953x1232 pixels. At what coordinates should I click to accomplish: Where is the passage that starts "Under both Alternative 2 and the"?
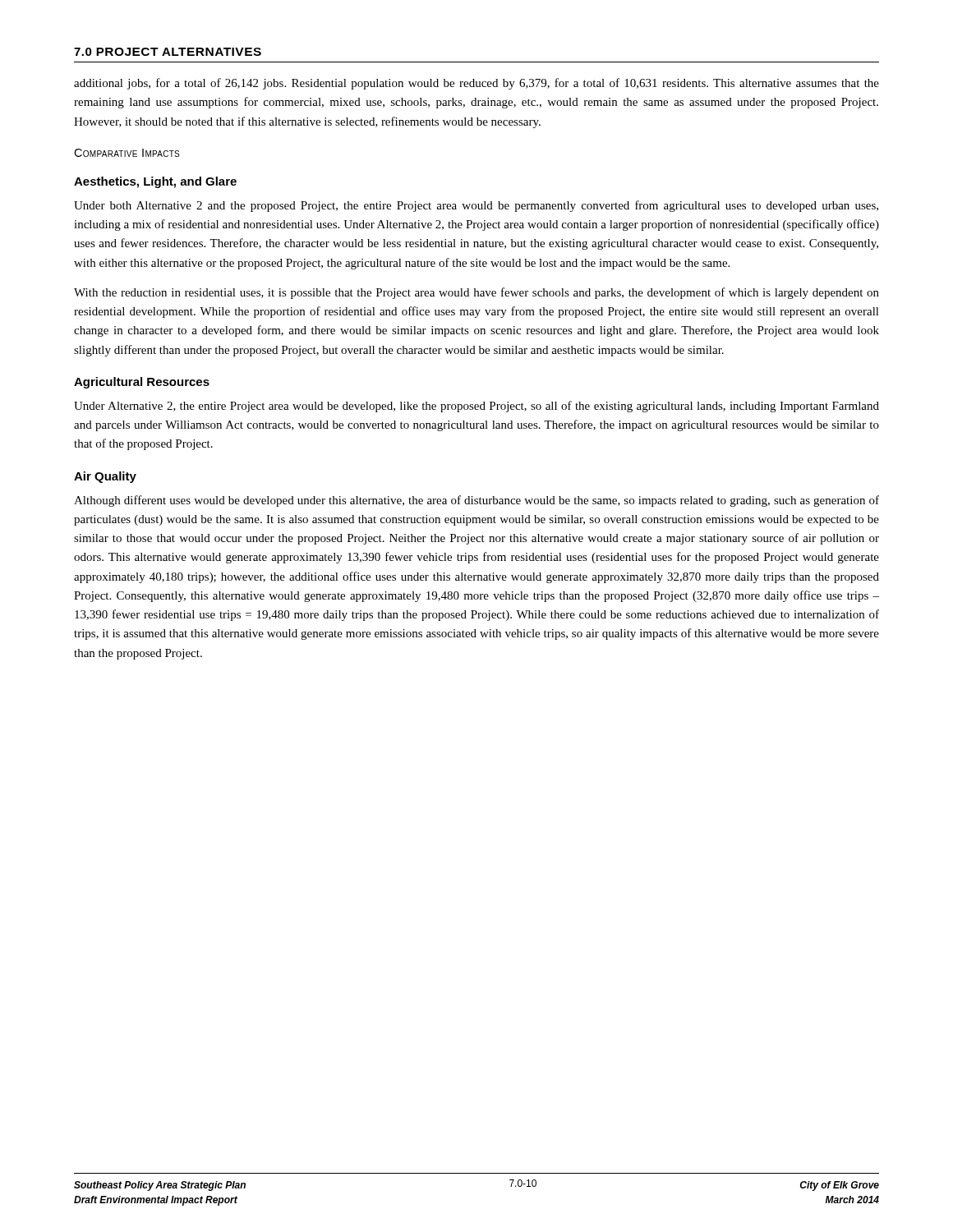click(476, 234)
